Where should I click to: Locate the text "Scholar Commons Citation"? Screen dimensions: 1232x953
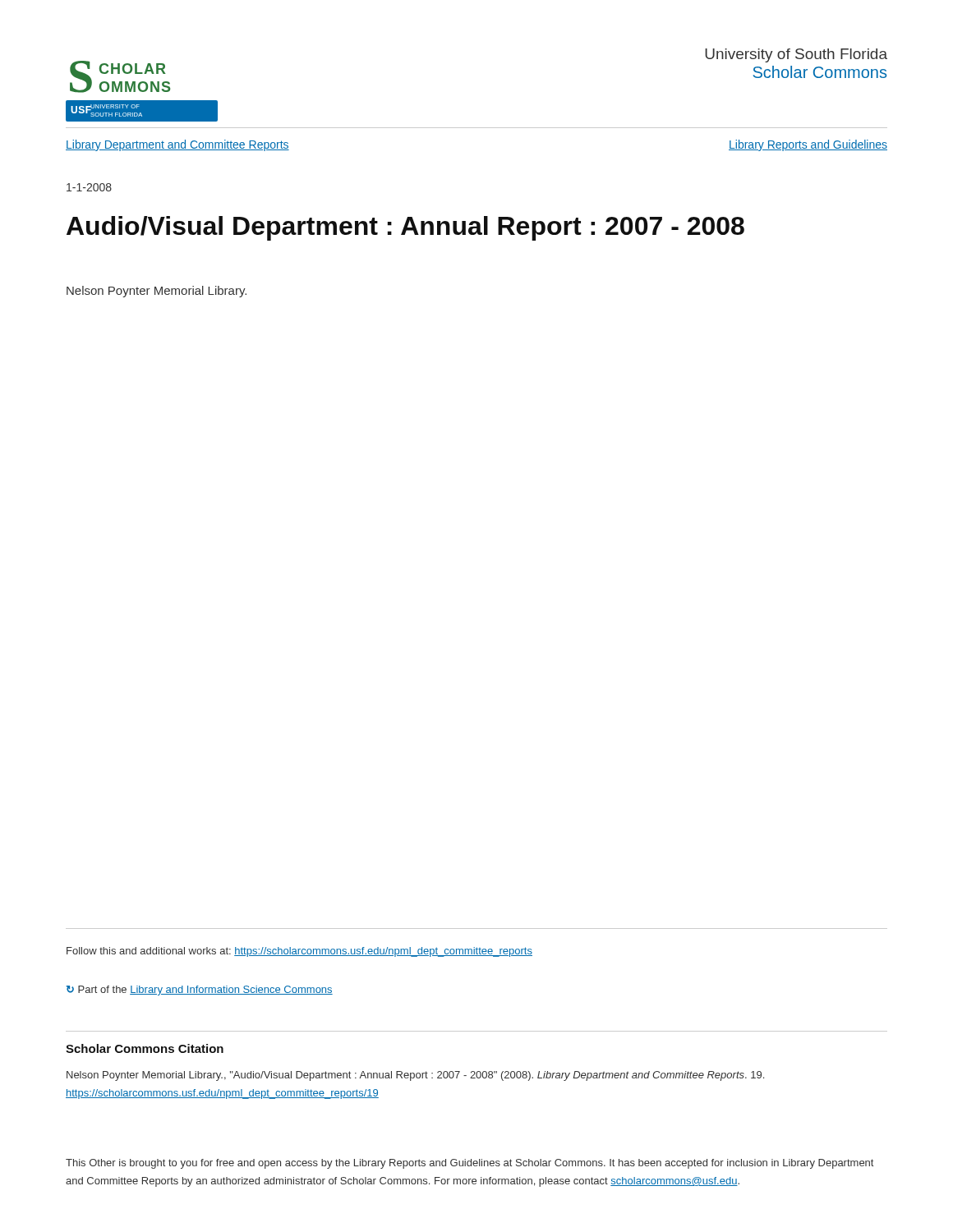pos(145,1048)
